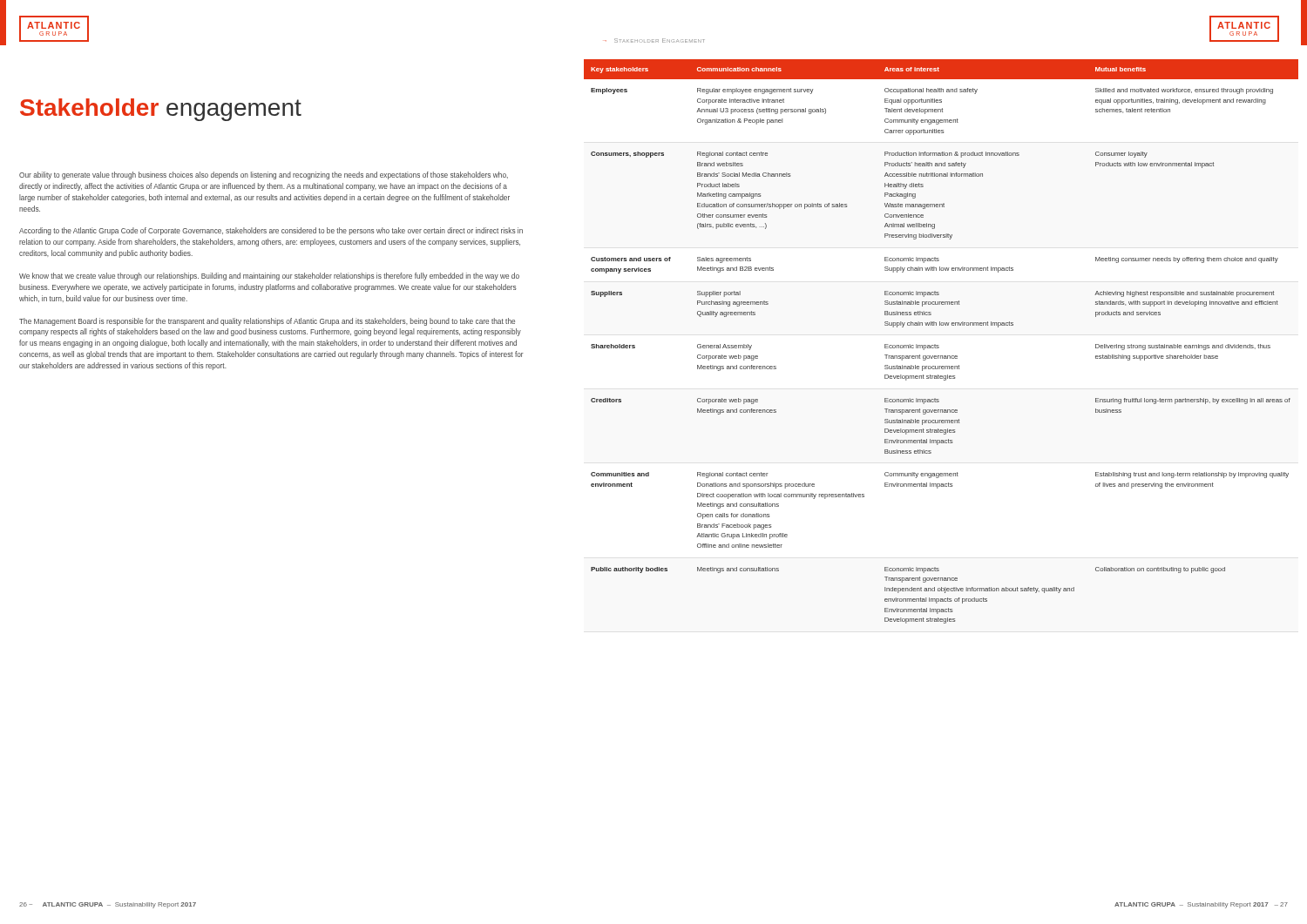
Task: Click on the text block that says "The Management Board is"
Action: [271, 343]
